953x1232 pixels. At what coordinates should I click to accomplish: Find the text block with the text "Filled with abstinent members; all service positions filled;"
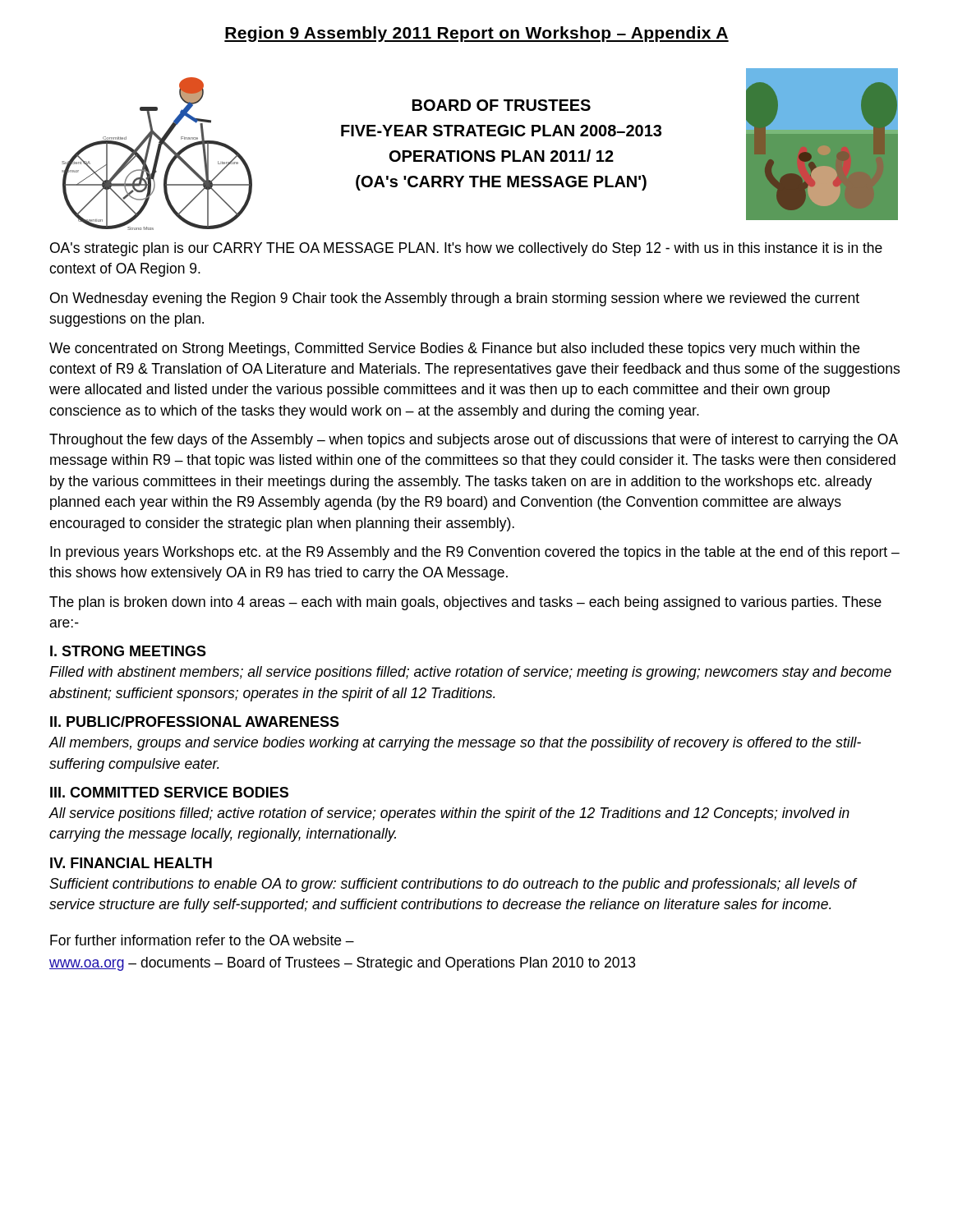pyautogui.click(x=470, y=683)
